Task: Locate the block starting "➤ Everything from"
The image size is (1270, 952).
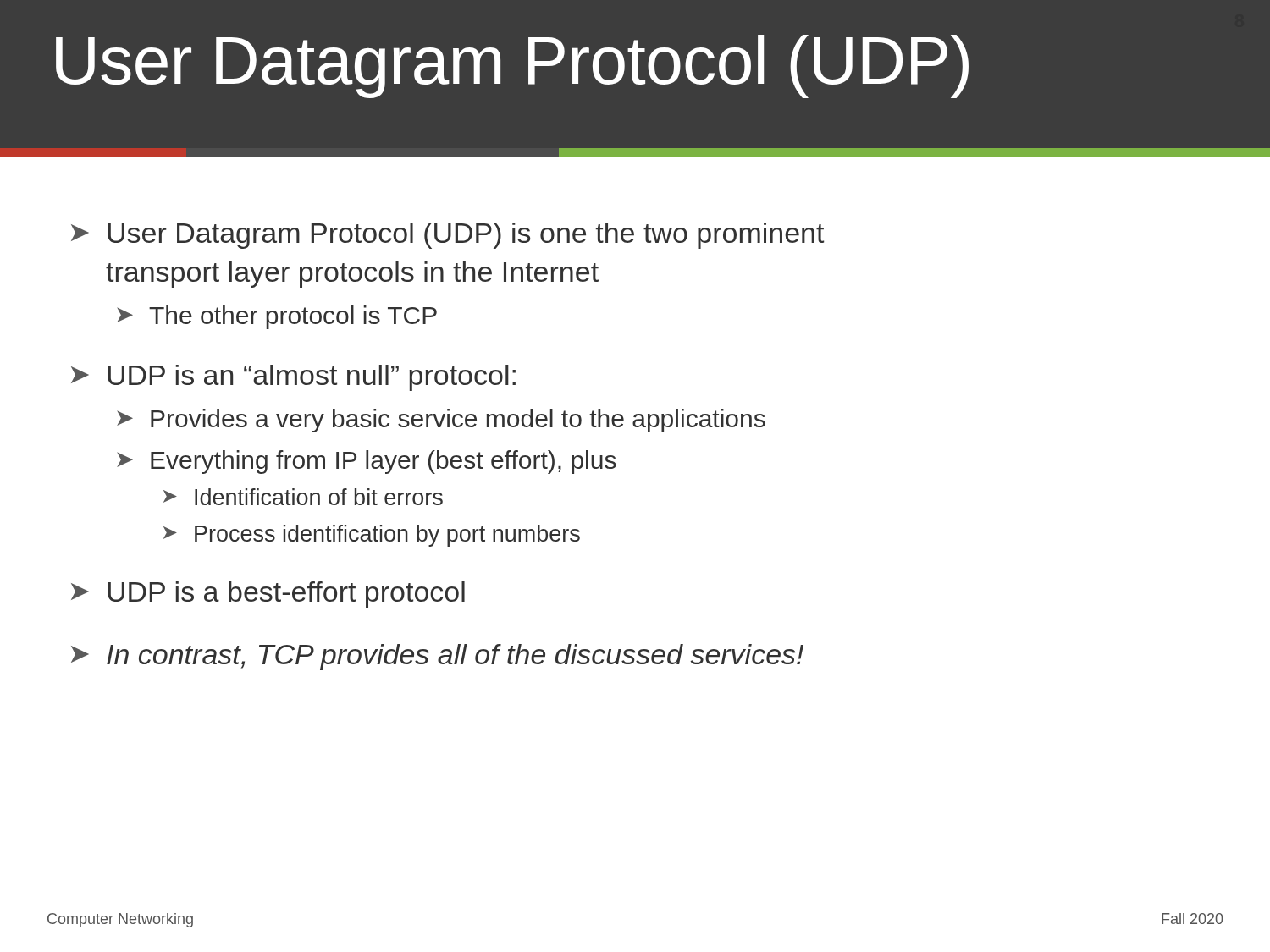Action: (x=366, y=460)
